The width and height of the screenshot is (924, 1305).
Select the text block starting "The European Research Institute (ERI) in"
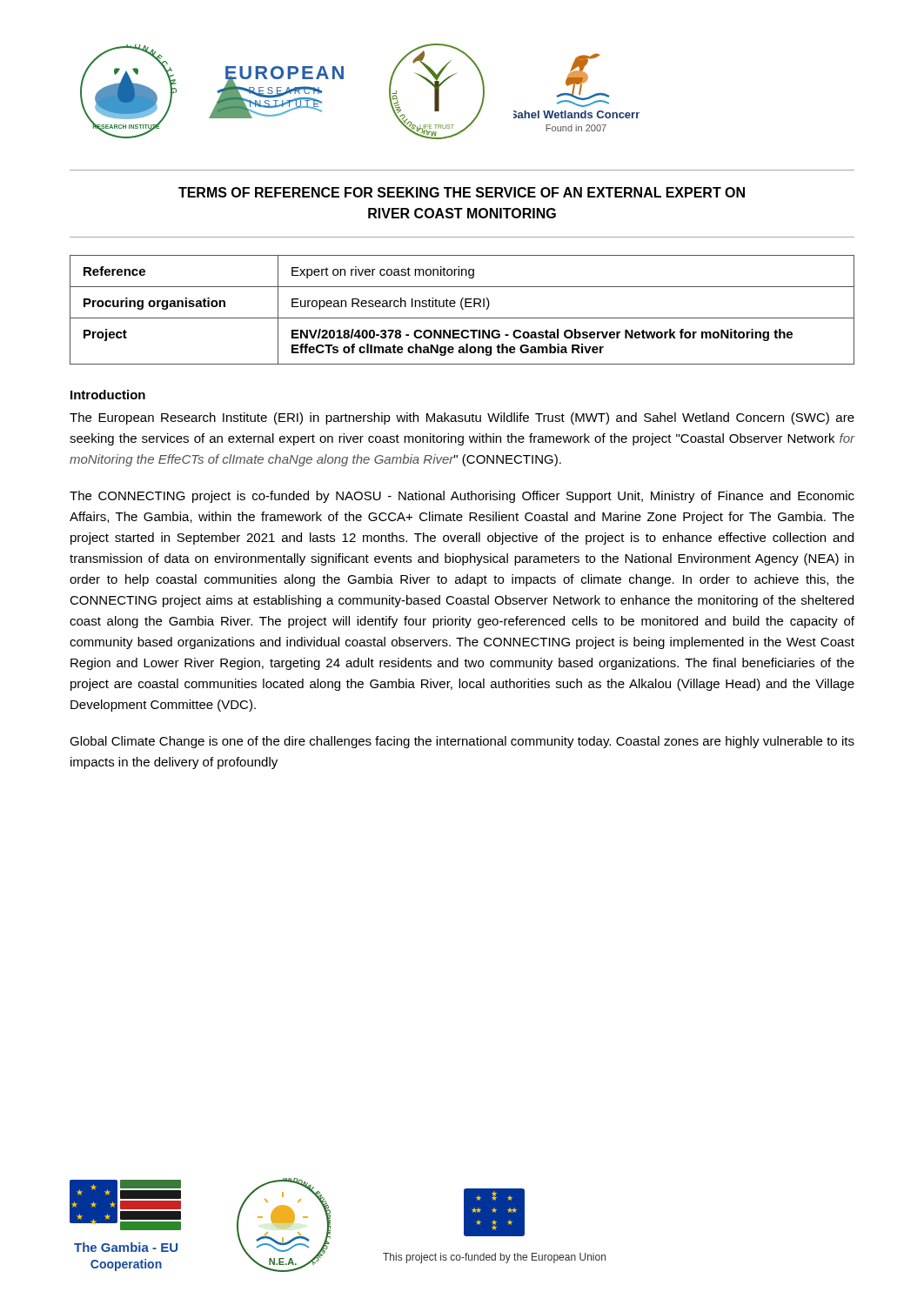[x=462, y=438]
